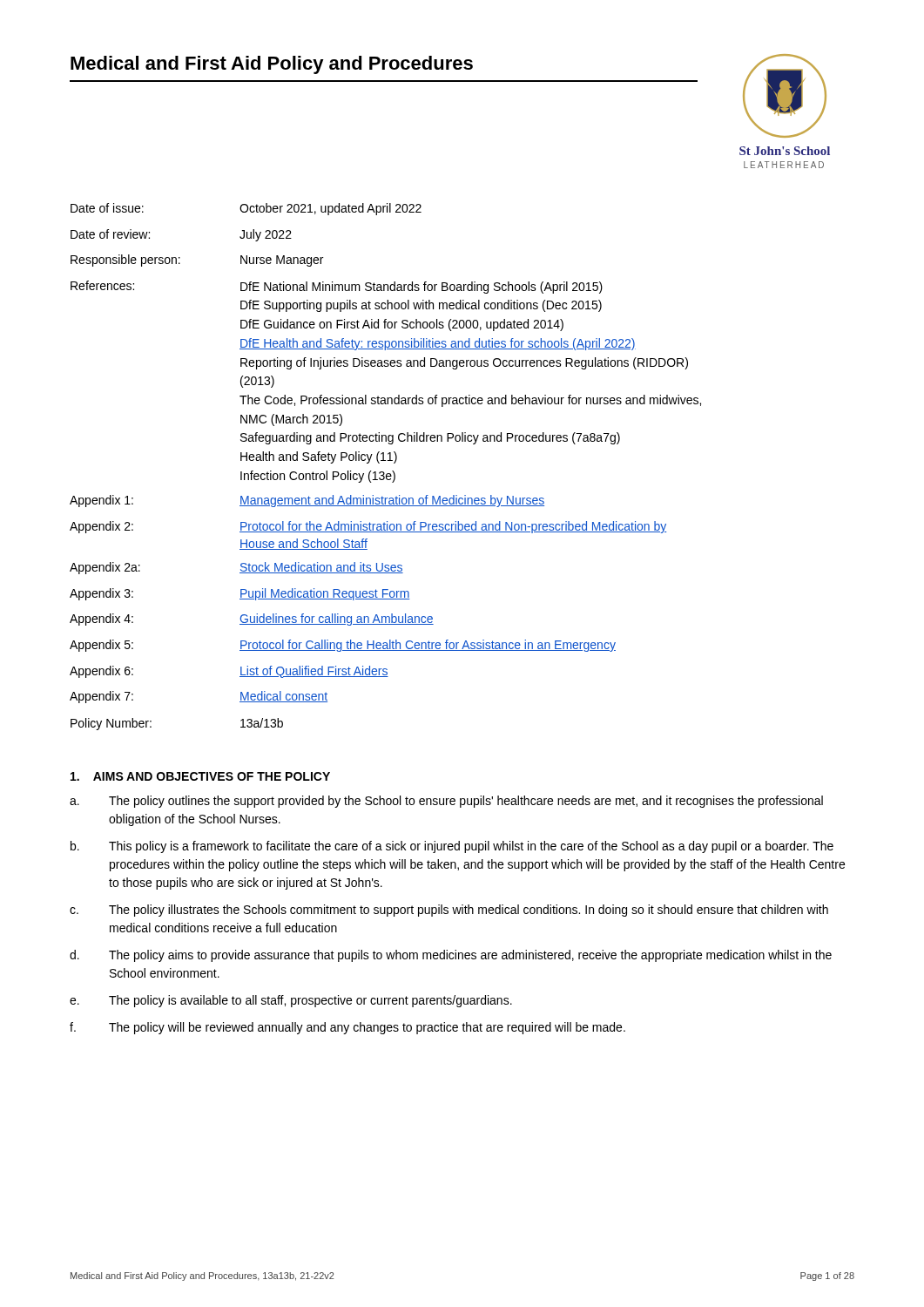Find the block starting "Date of review: July"
Image resolution: width=924 pixels, height=1307 pixels.
tap(104, 235)
